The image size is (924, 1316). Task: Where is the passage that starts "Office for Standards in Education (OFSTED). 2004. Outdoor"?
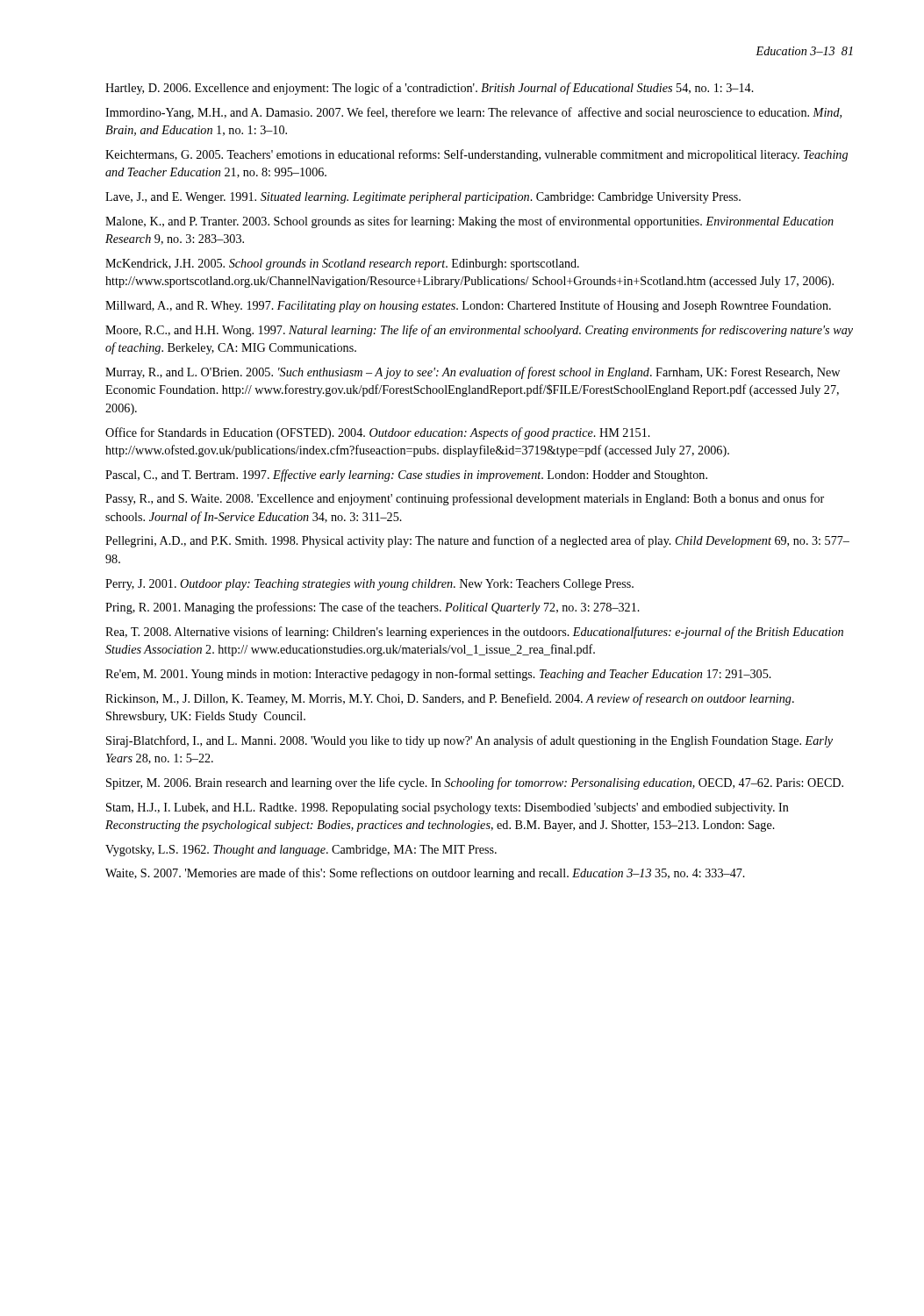pyautogui.click(x=418, y=441)
